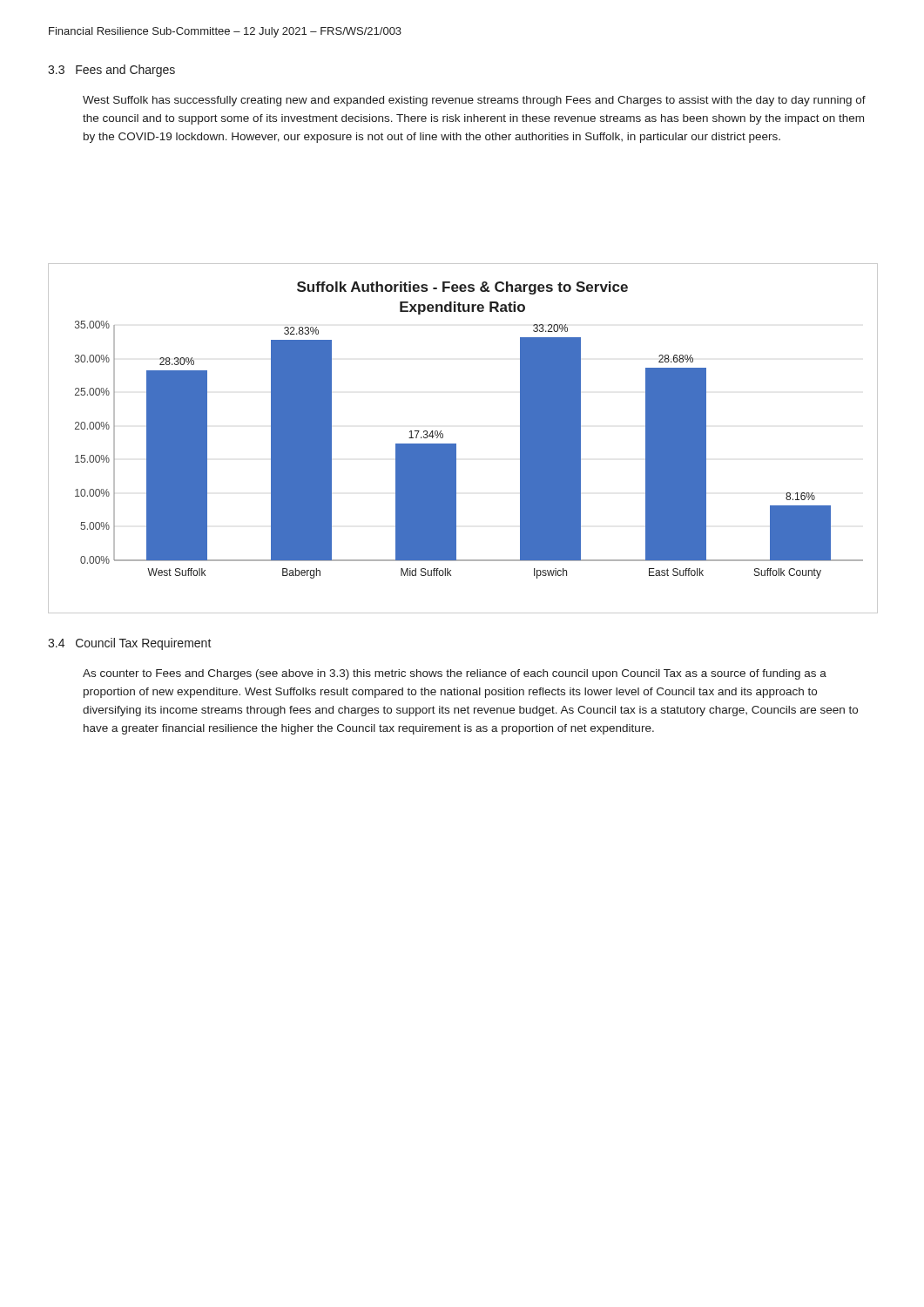Locate the region starting "3.4 Council Tax"
Viewport: 924px width, 1307px height.
(129, 643)
